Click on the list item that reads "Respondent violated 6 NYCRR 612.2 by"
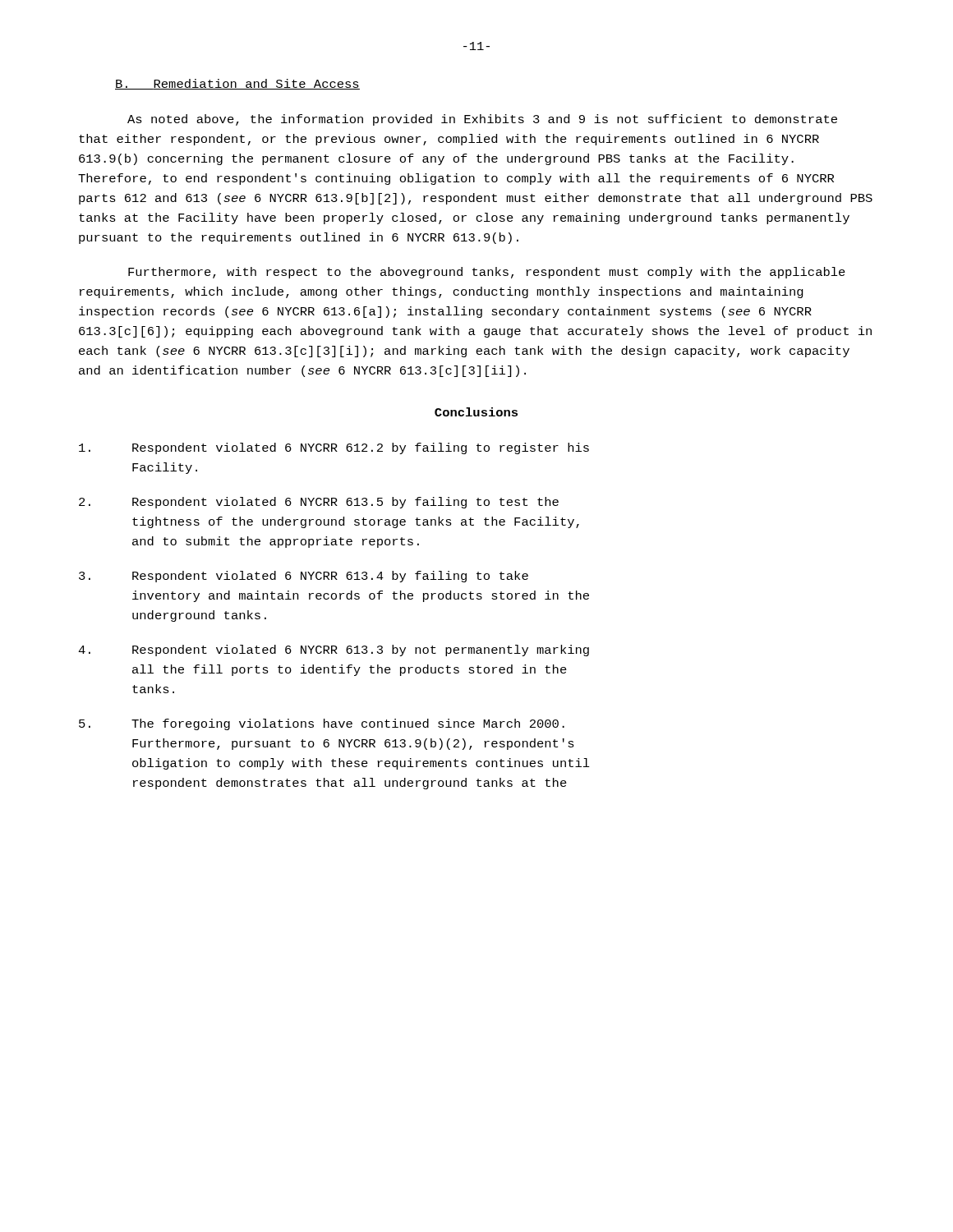Image resolution: width=953 pixels, height=1232 pixels. [x=476, y=458]
